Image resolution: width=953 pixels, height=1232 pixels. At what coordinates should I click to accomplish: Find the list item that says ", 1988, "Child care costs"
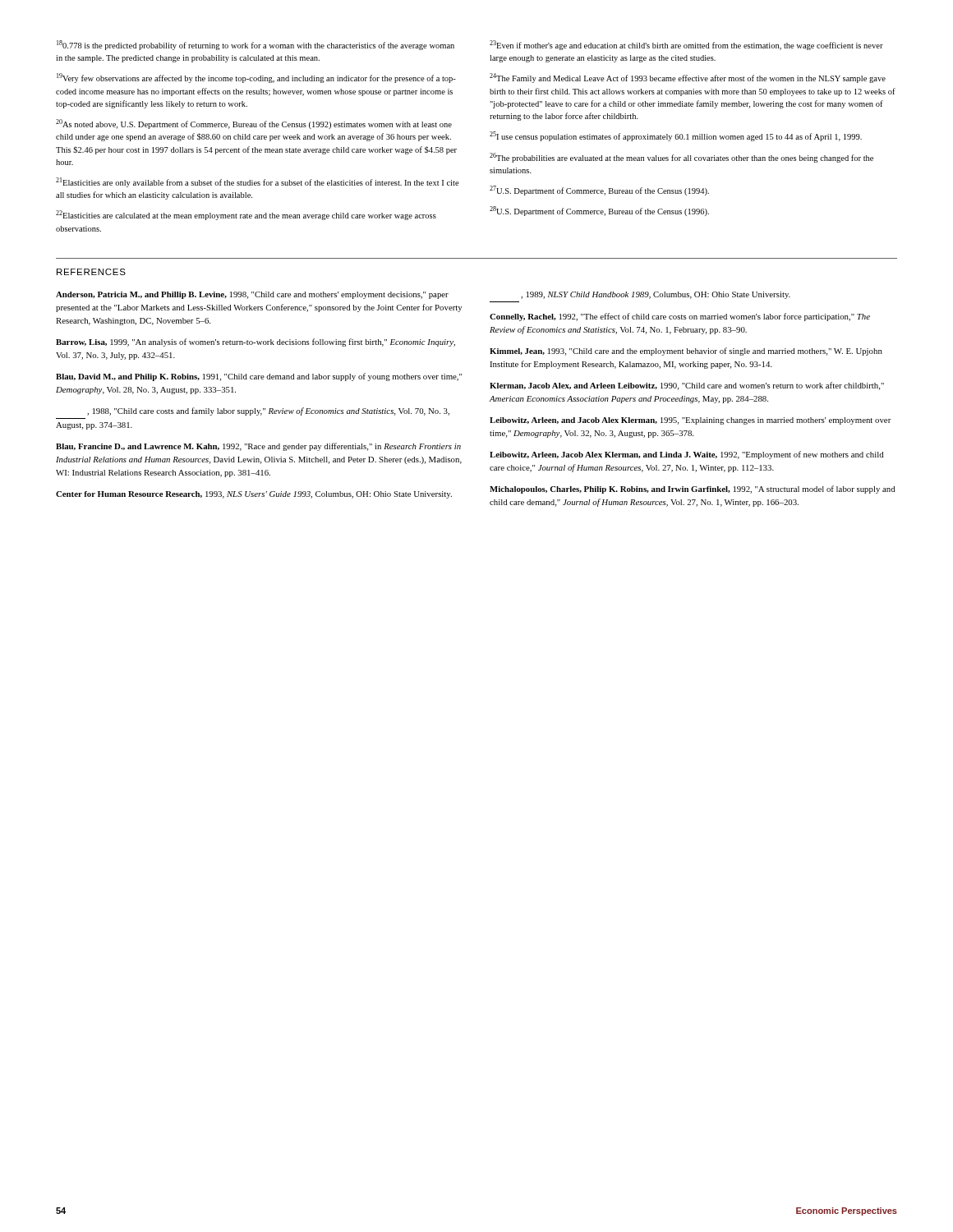253,417
